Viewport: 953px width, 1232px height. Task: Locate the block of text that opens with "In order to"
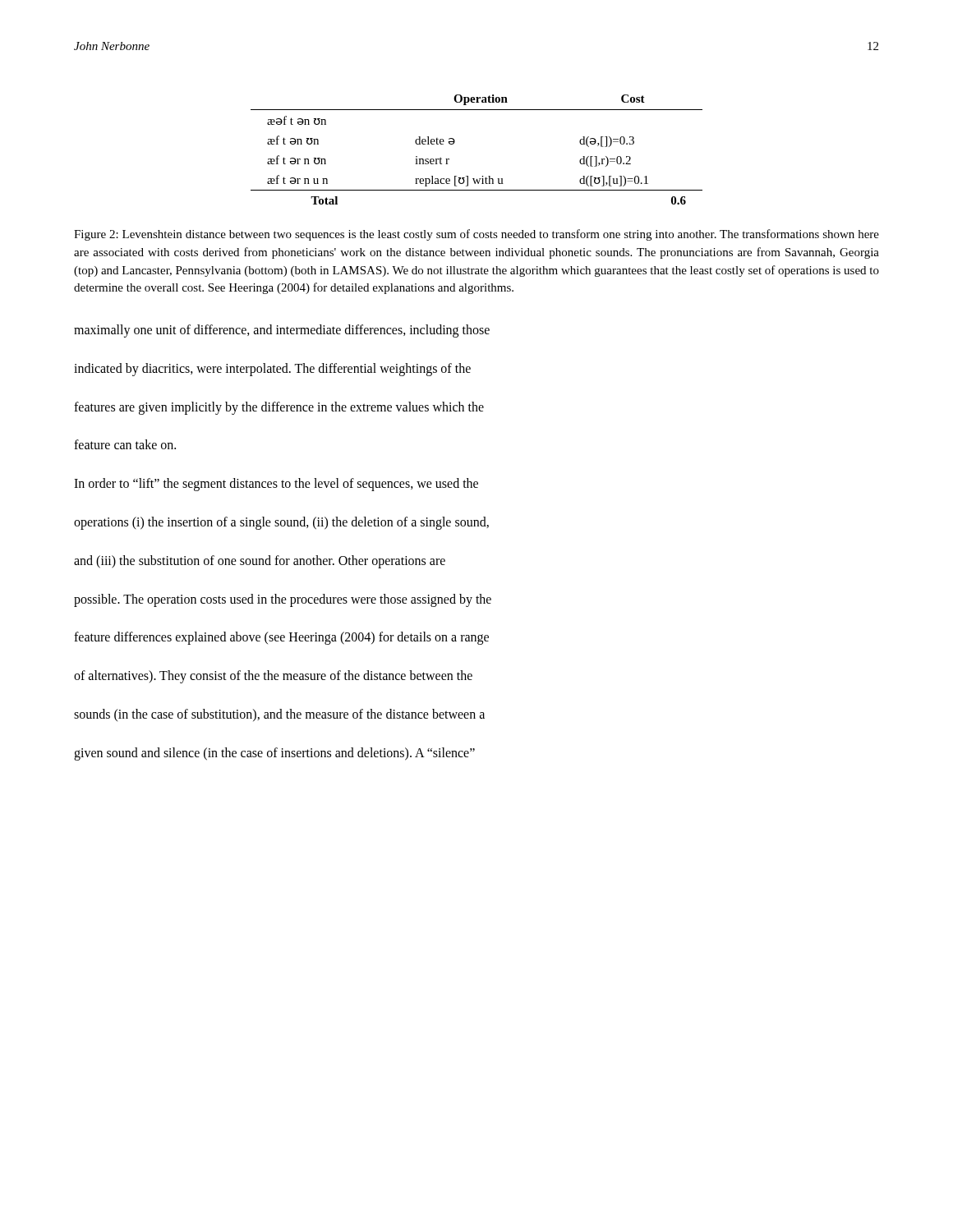[x=276, y=483]
